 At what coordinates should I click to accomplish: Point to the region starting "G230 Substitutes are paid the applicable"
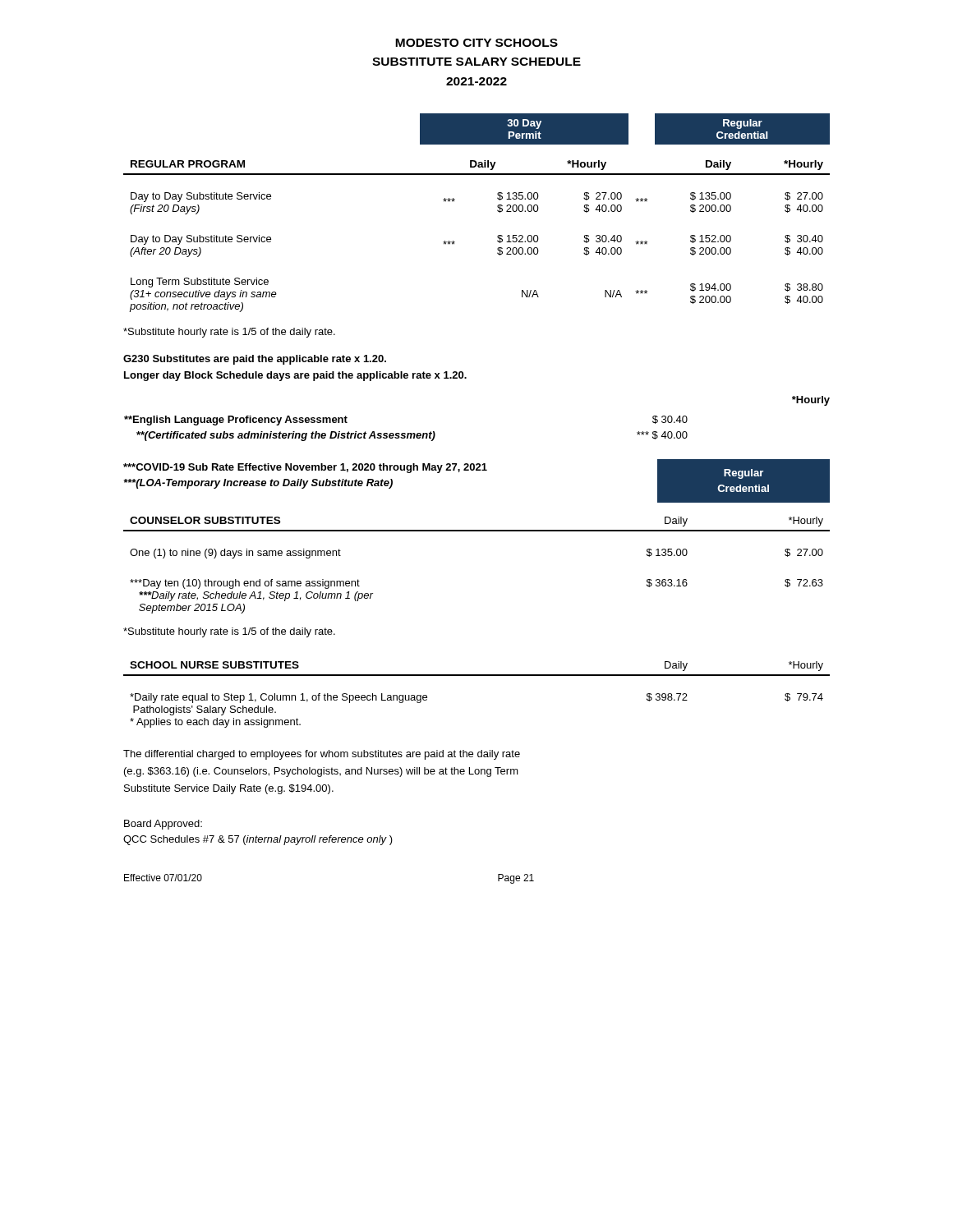pyautogui.click(x=295, y=367)
